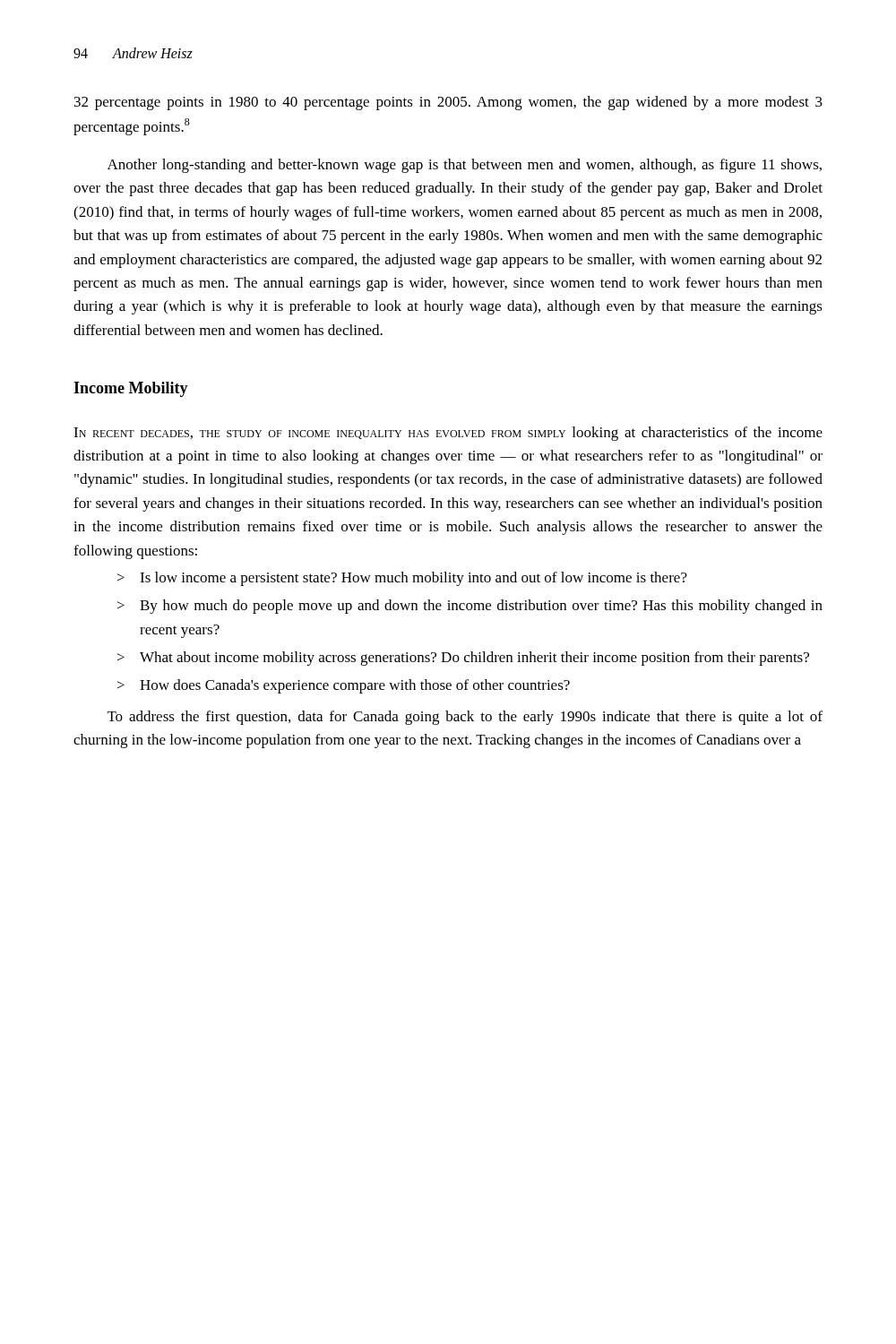896x1344 pixels.
Task: Locate the block of text that opens with "In recent decades, the study of"
Action: pos(448,492)
